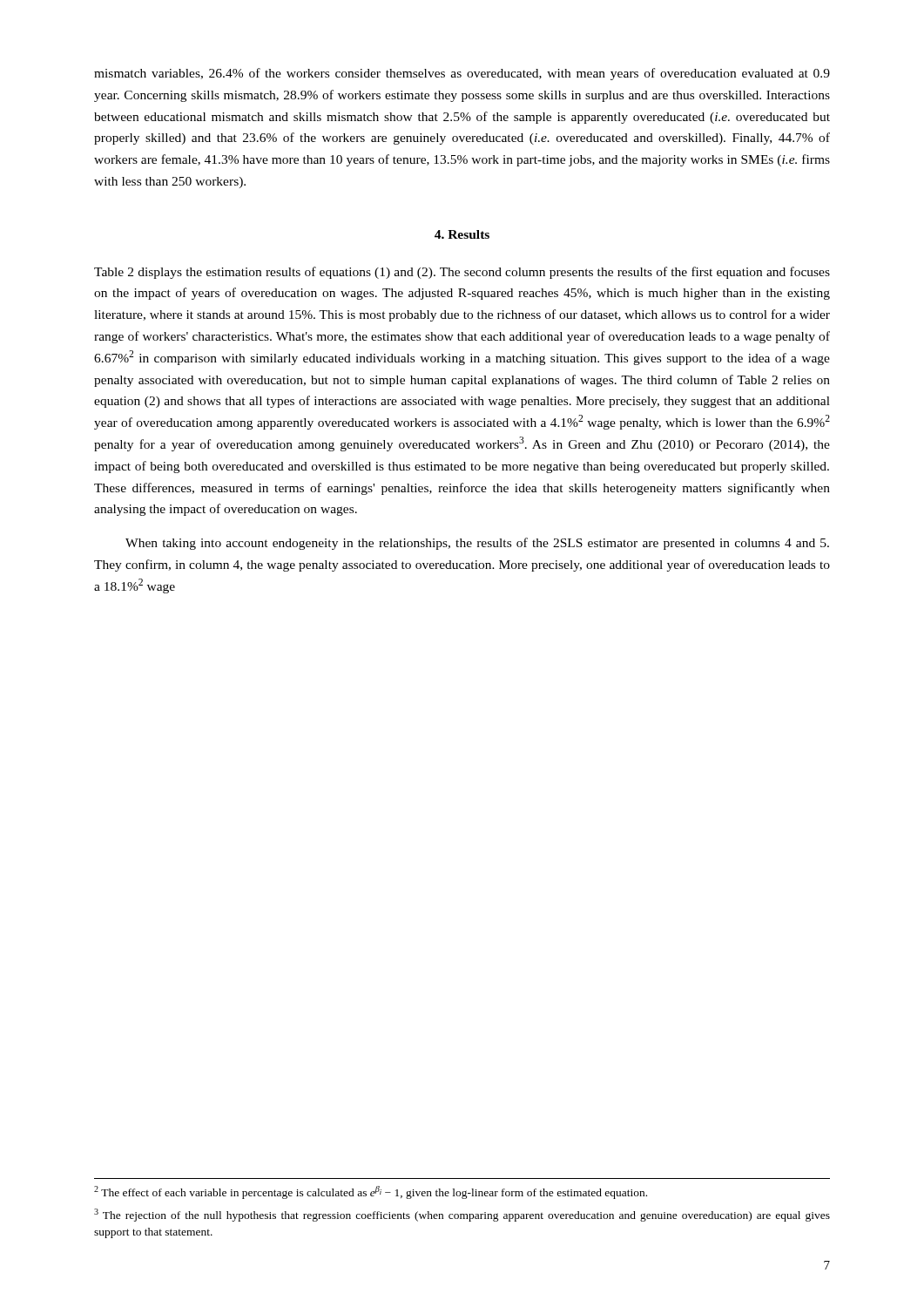Click on the passage starting "mismatch variables, 26.4%"
Viewport: 924px width, 1307px height.
(462, 128)
